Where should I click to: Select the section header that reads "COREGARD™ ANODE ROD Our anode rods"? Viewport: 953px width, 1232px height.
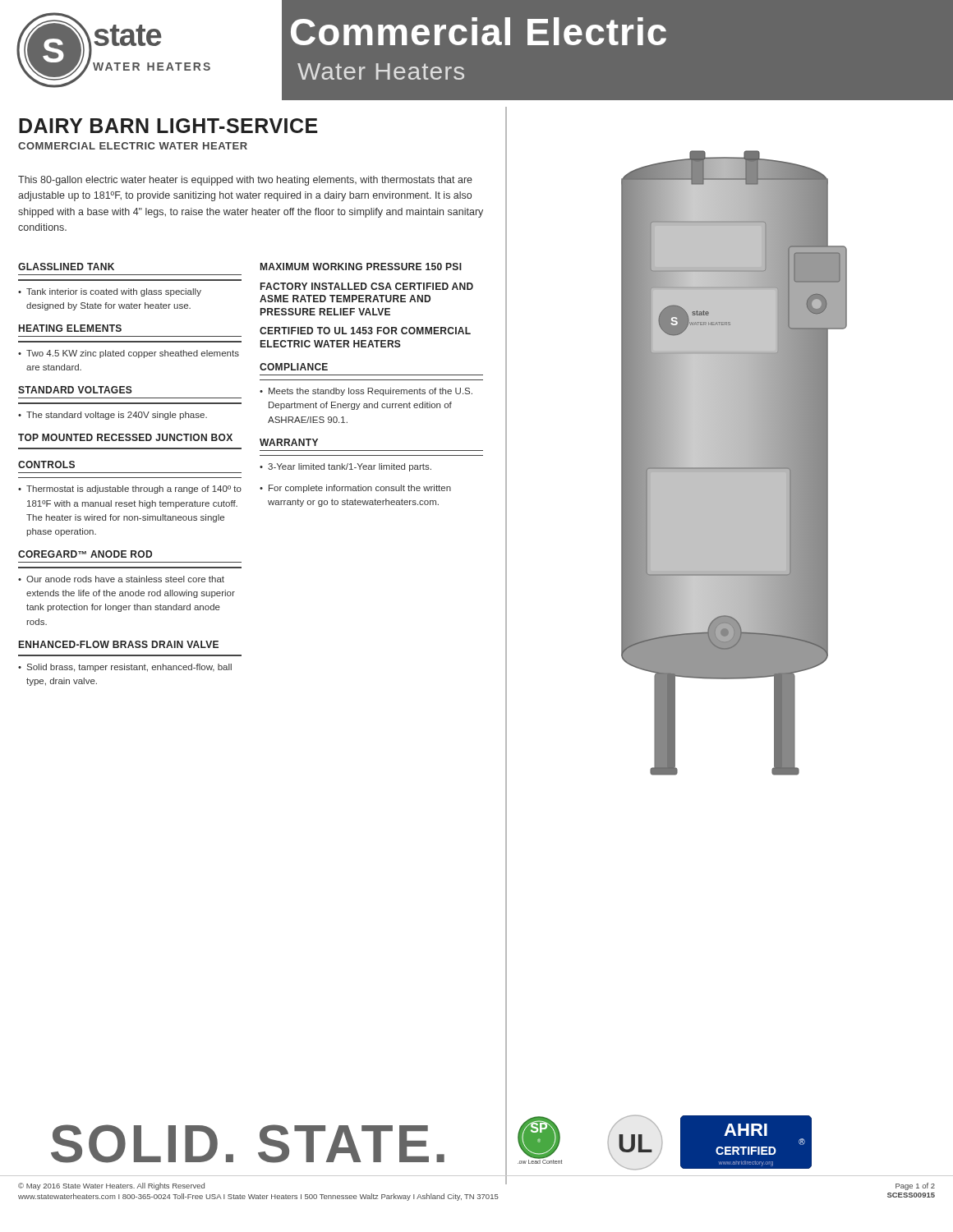(130, 589)
